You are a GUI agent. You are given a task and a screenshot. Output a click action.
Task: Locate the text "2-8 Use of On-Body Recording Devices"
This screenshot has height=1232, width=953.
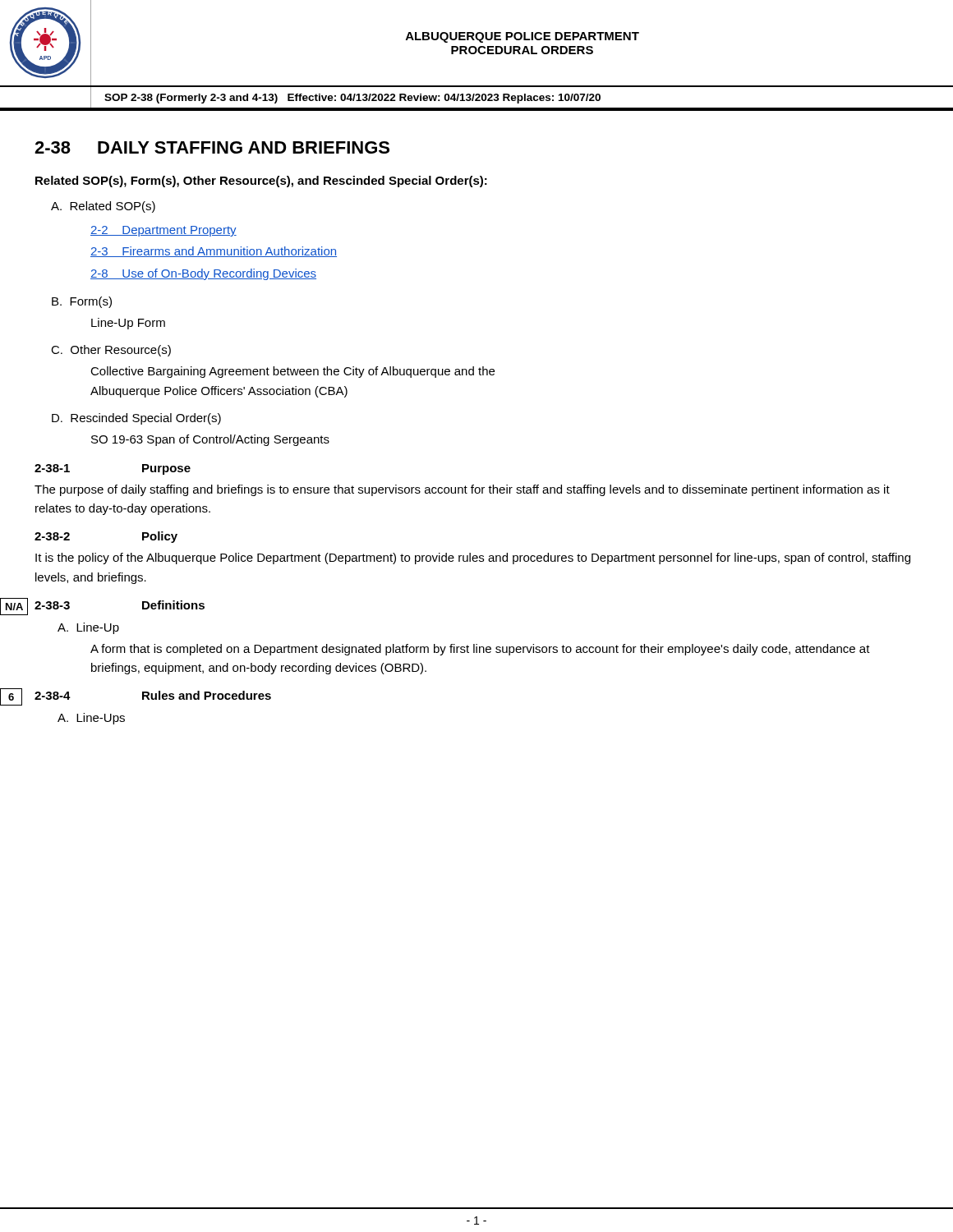pyautogui.click(x=203, y=273)
